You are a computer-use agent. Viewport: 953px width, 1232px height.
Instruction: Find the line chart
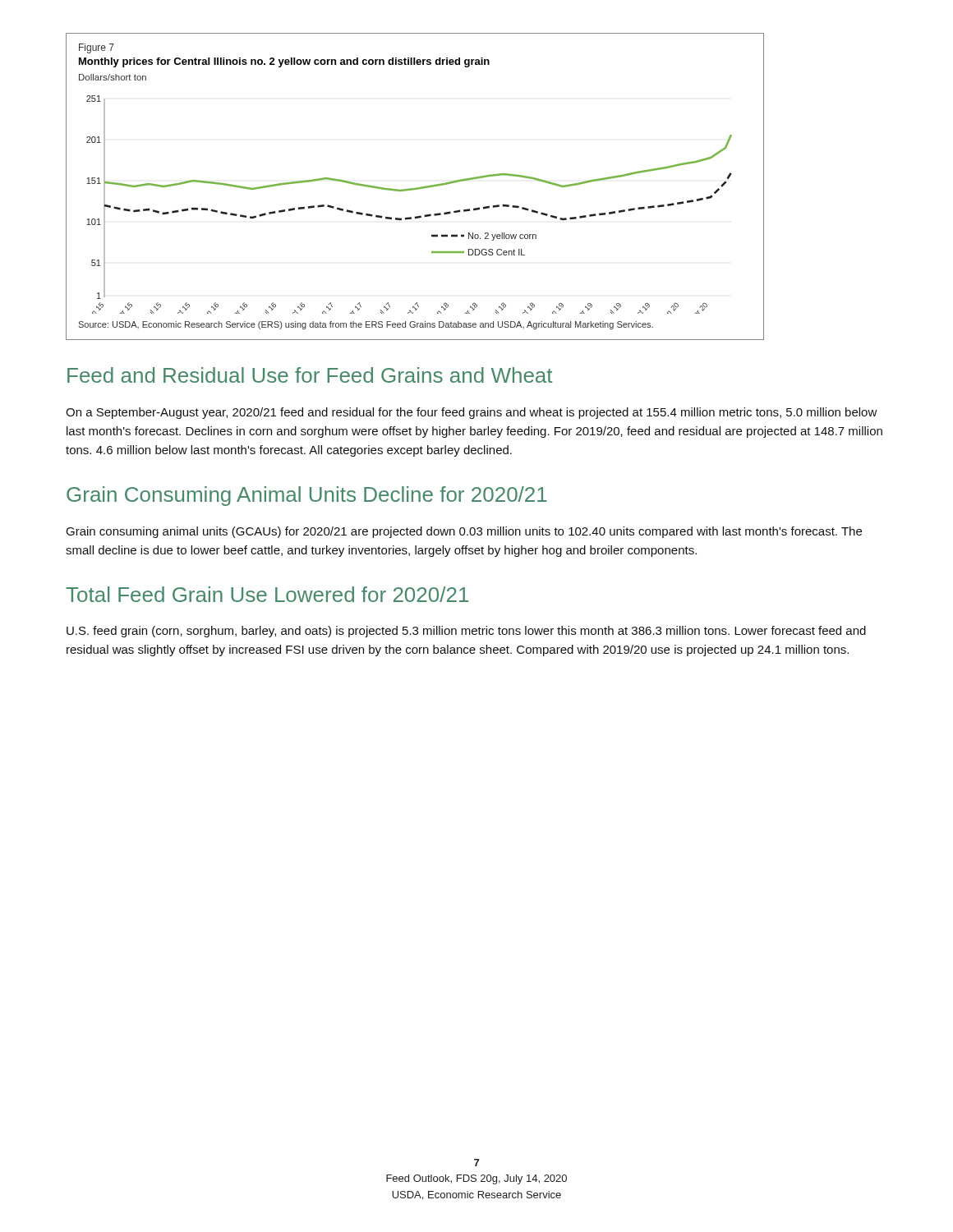coord(415,187)
